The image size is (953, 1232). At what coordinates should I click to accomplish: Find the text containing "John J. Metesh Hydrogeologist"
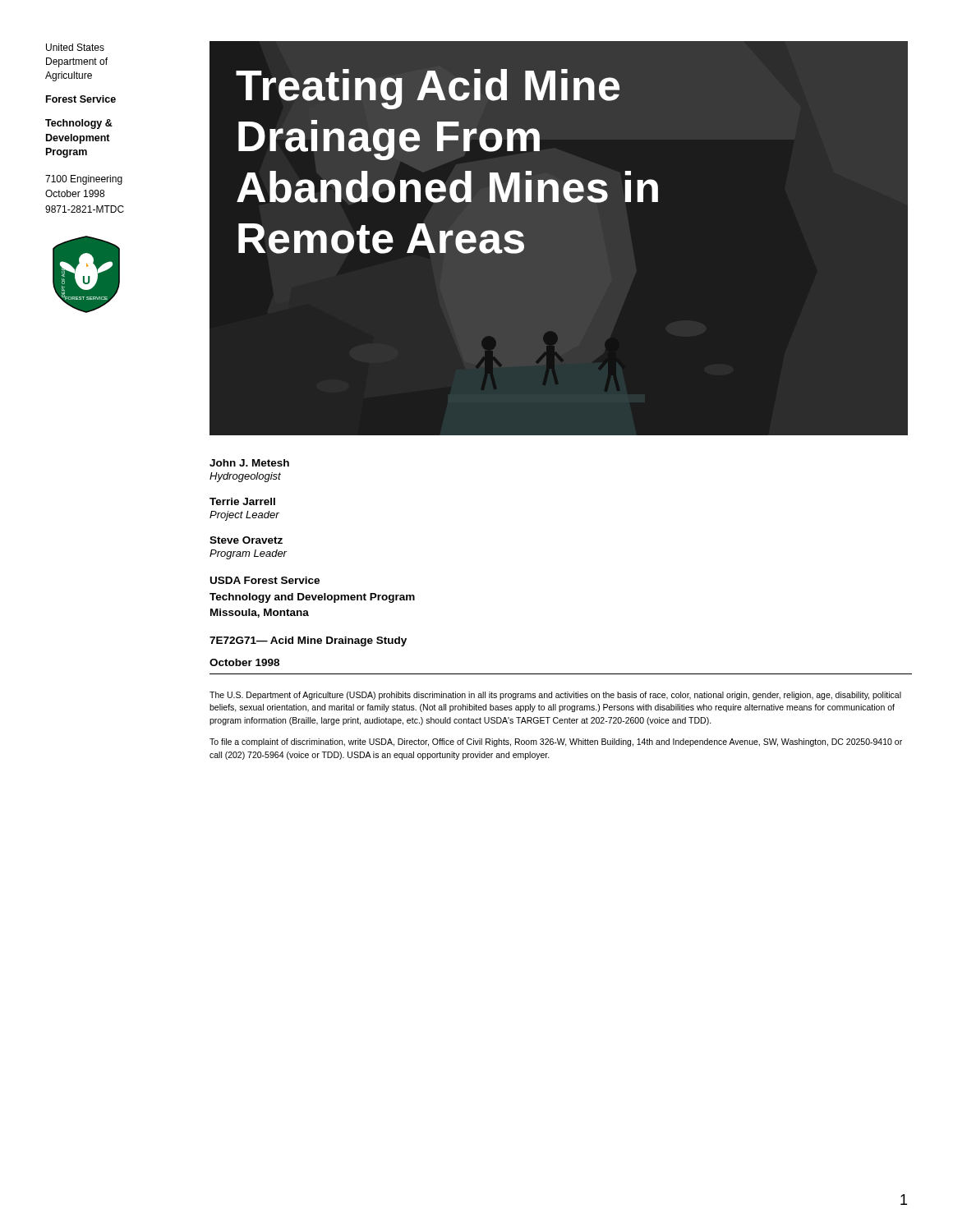(x=249, y=463)
